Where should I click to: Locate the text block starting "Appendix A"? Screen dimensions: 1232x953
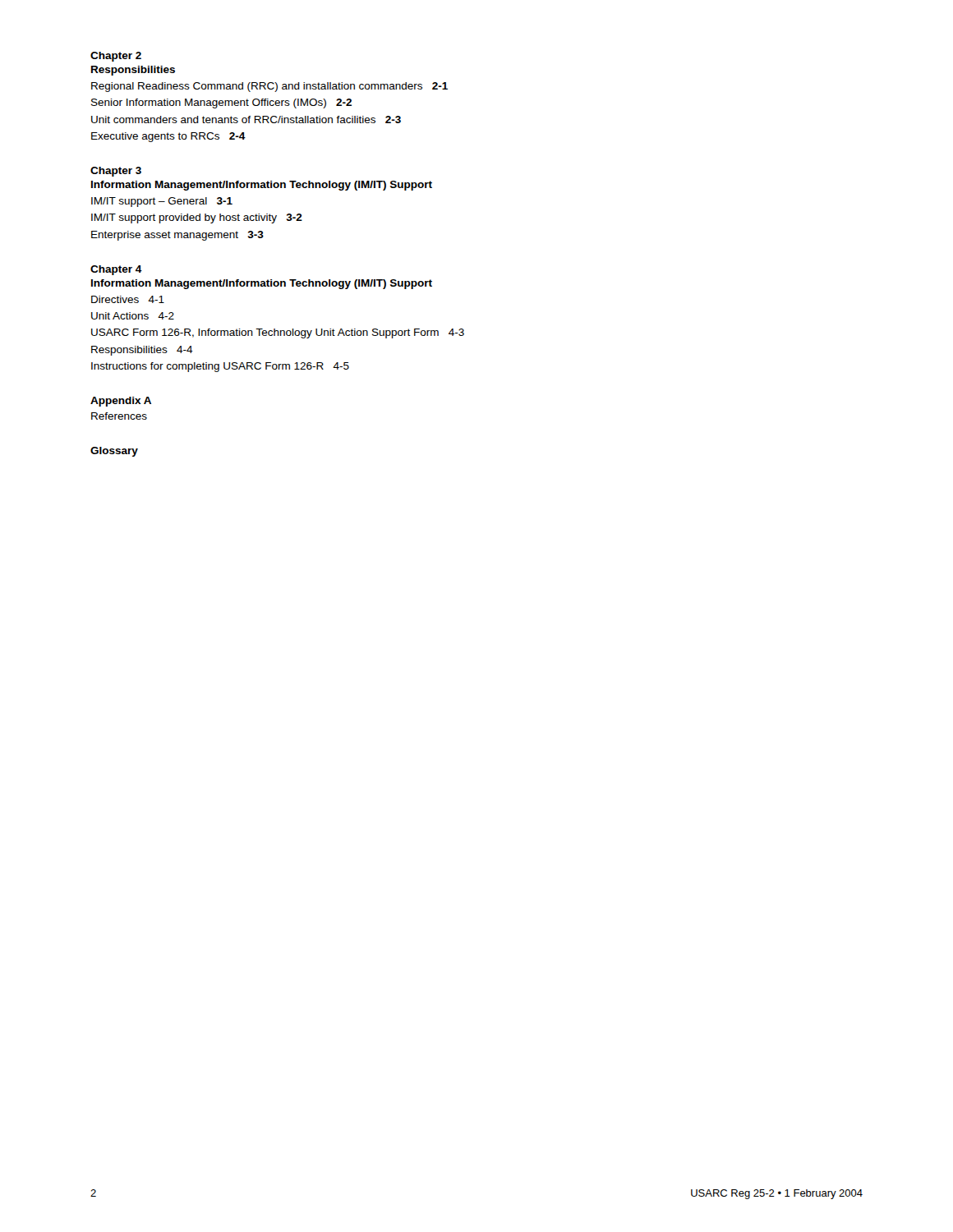[121, 400]
